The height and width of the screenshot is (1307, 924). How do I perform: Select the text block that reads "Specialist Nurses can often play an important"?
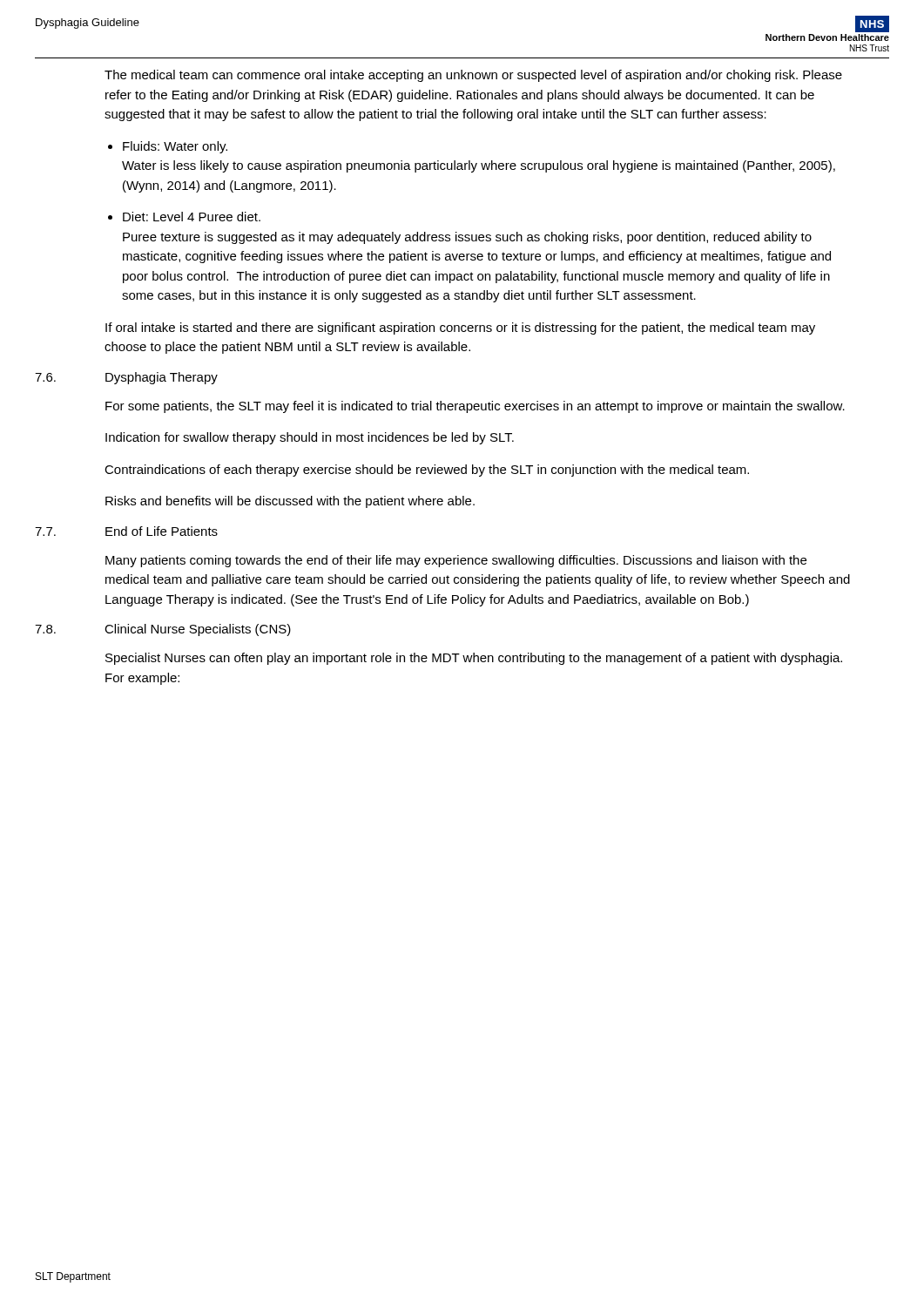(x=474, y=667)
